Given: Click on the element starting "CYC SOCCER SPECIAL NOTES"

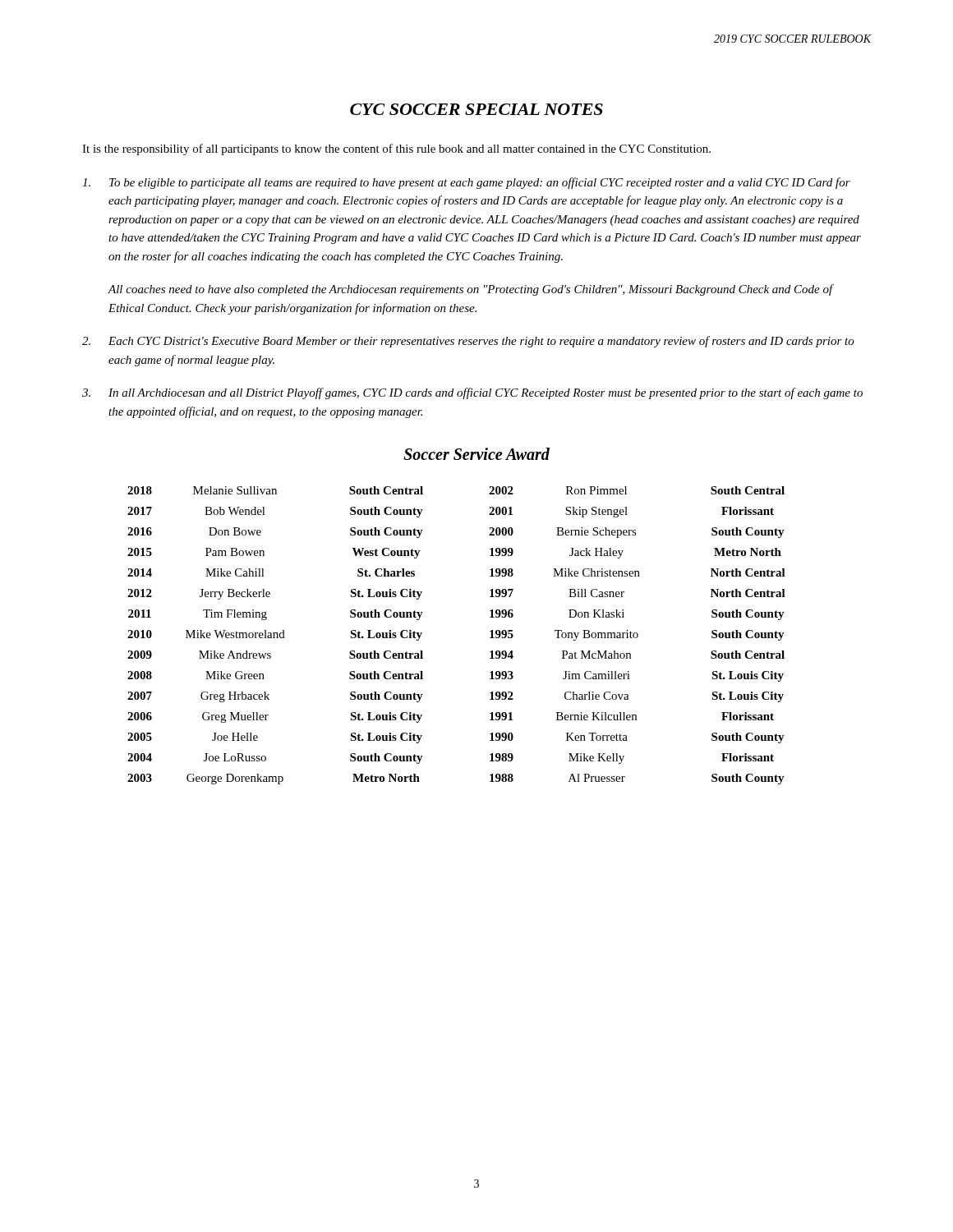Looking at the screenshot, I should 476,109.
